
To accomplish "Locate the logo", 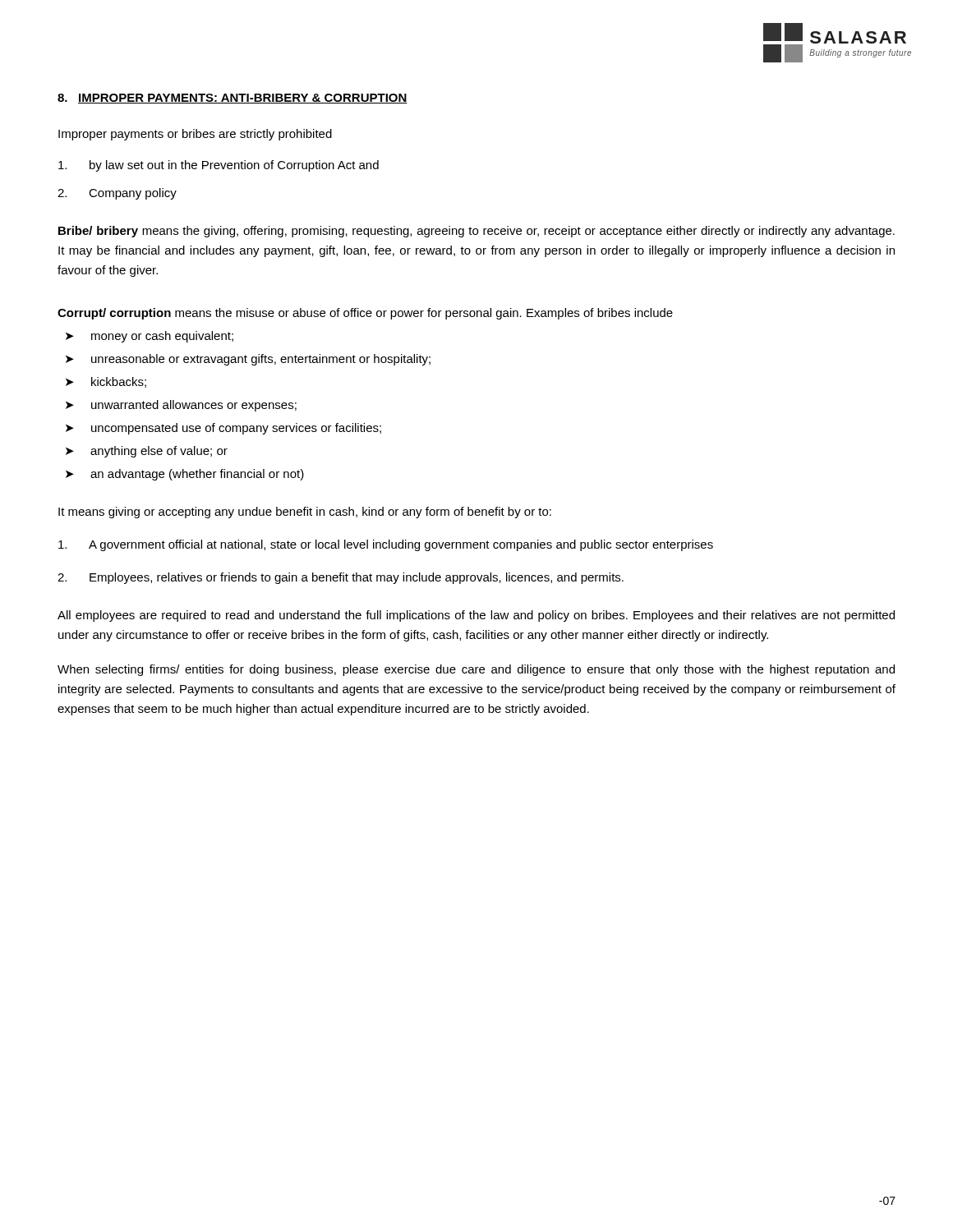I will point(838,43).
